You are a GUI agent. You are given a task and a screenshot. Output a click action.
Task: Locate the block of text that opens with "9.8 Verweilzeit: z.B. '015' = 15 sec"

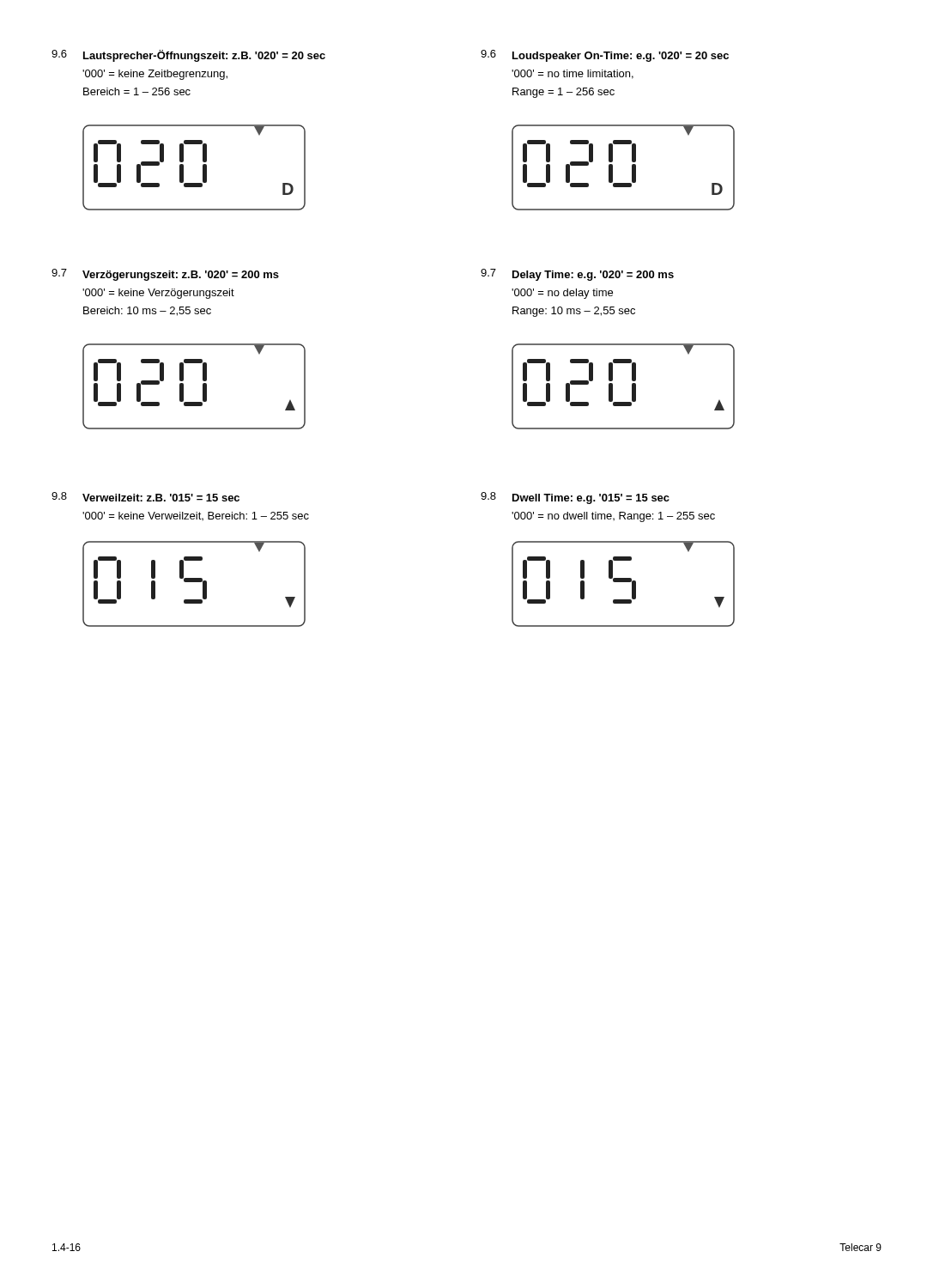click(x=240, y=507)
